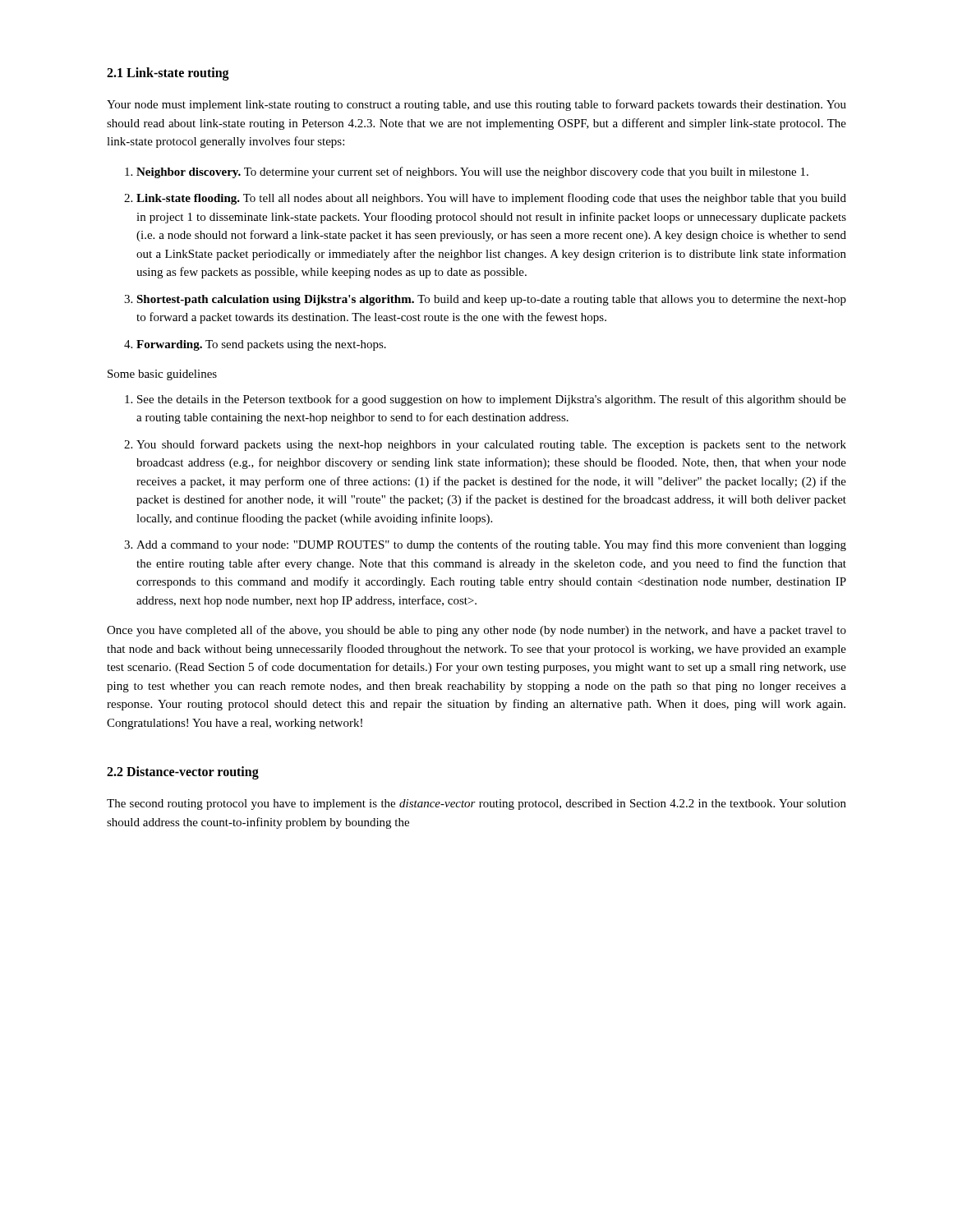Click on the list item that says "Link-state flooding. To"
953x1232 pixels.
[491, 235]
